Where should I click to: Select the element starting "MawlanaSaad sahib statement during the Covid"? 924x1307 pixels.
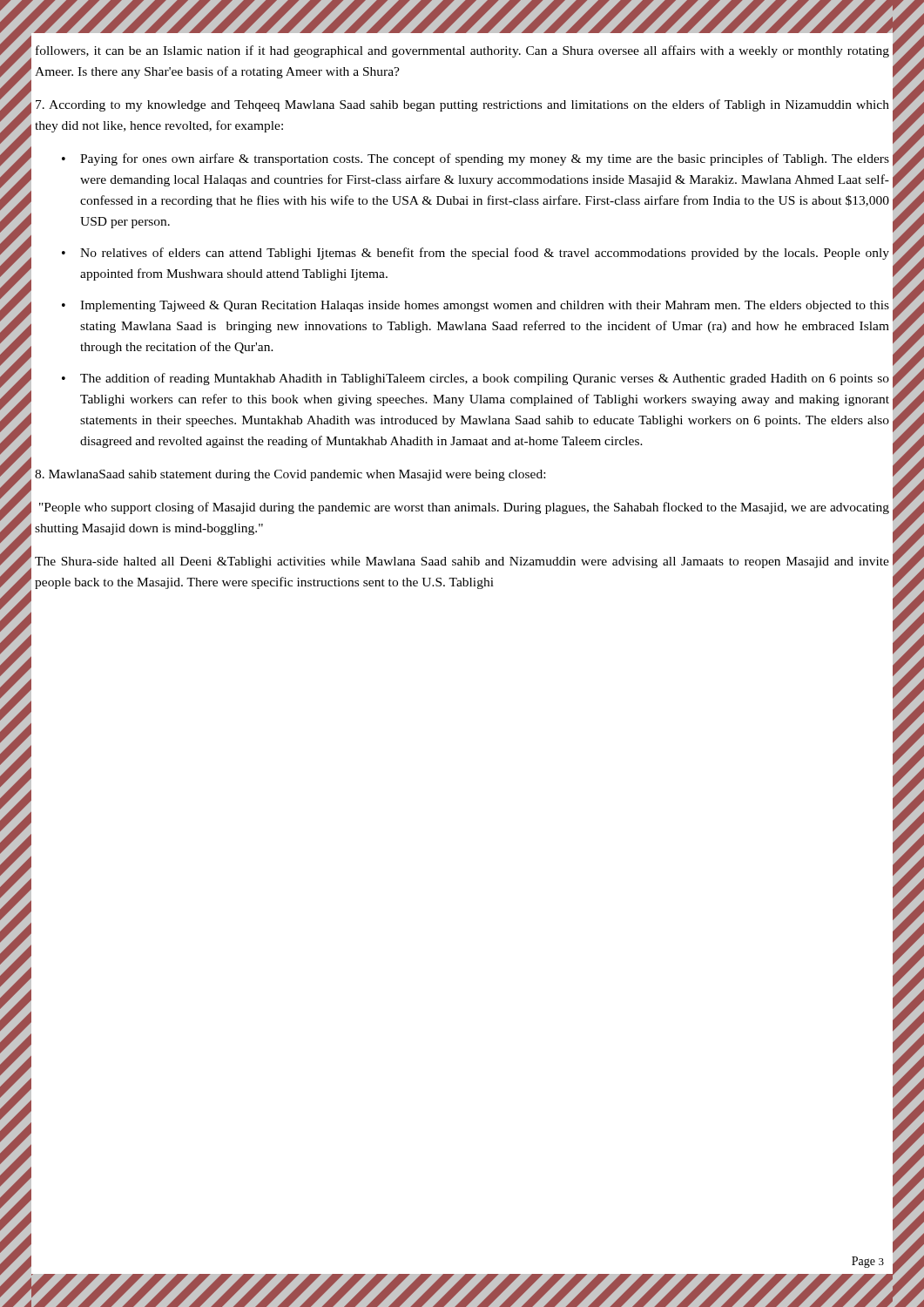coord(291,474)
